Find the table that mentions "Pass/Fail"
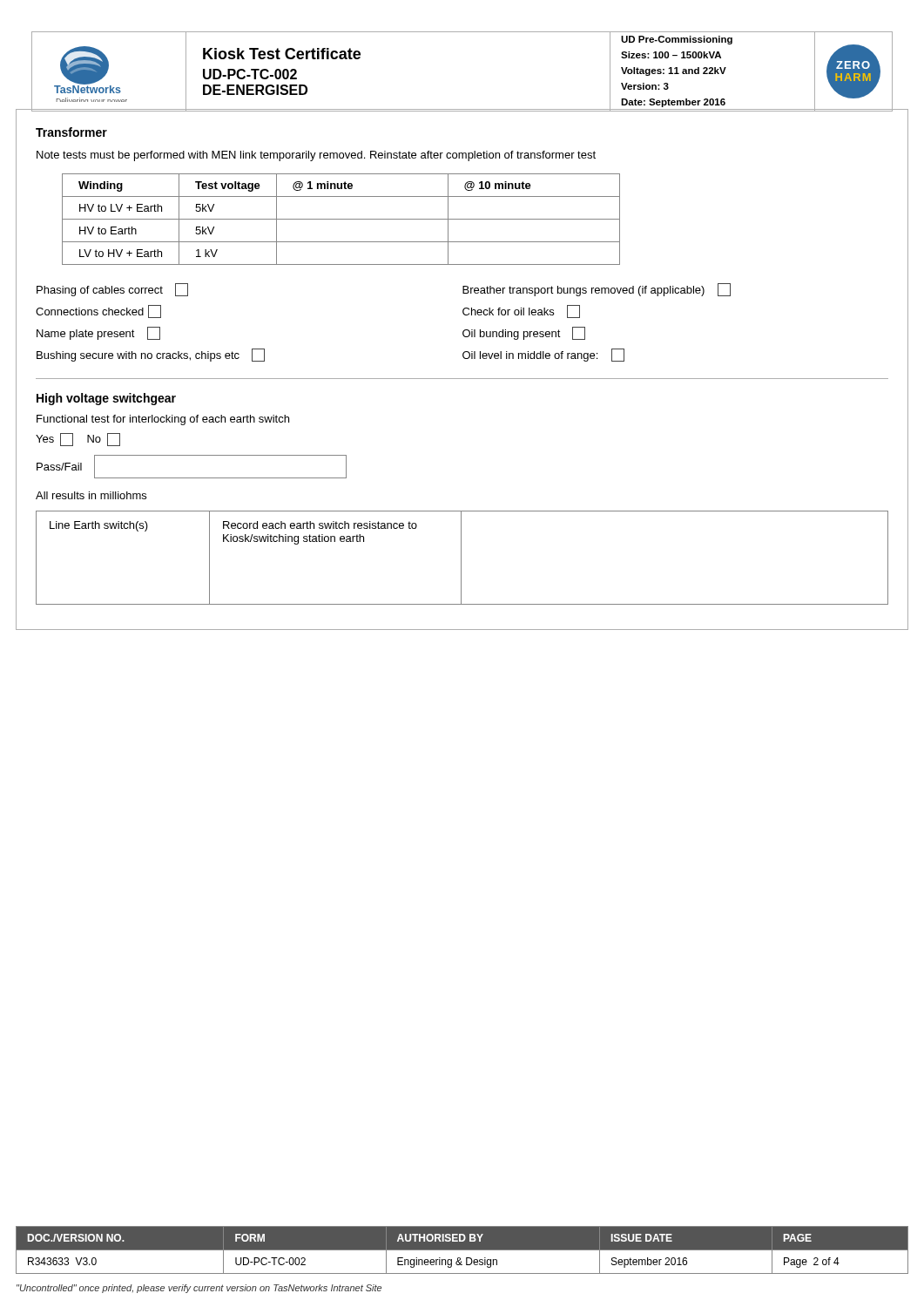This screenshot has width=924, height=1307. tap(462, 467)
